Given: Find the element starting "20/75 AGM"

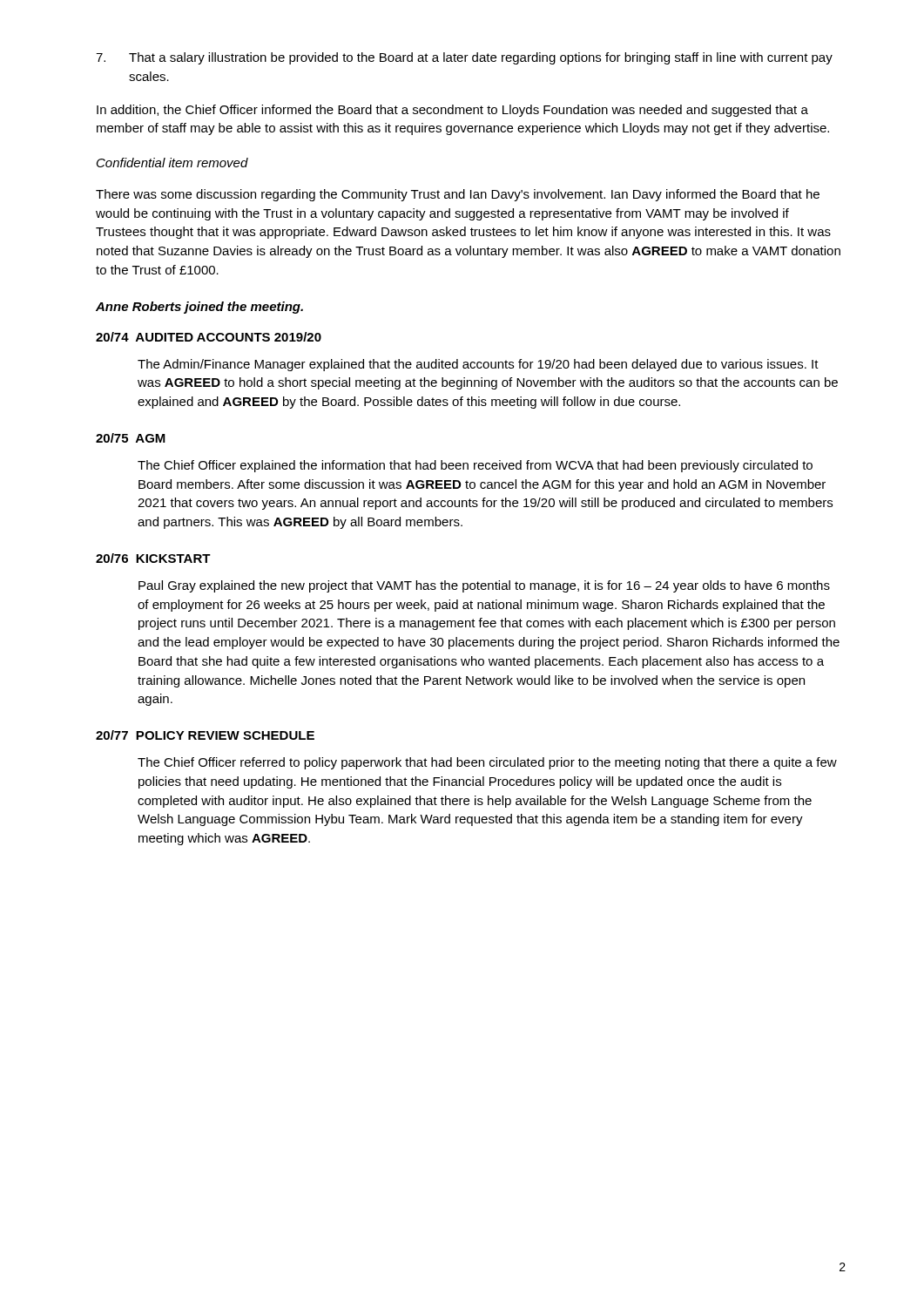Looking at the screenshot, I should click(131, 438).
